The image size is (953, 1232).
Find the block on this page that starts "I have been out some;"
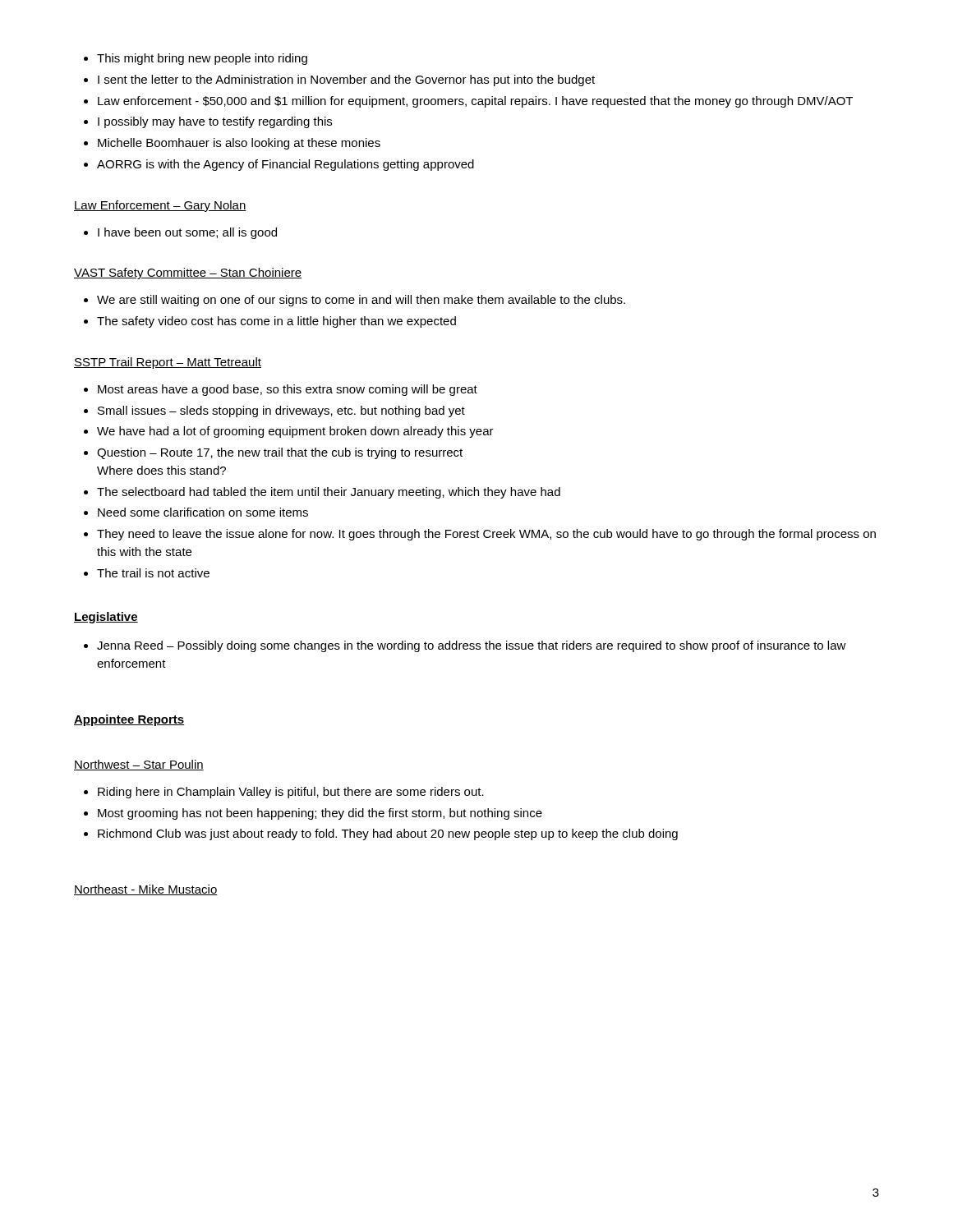[180, 233]
